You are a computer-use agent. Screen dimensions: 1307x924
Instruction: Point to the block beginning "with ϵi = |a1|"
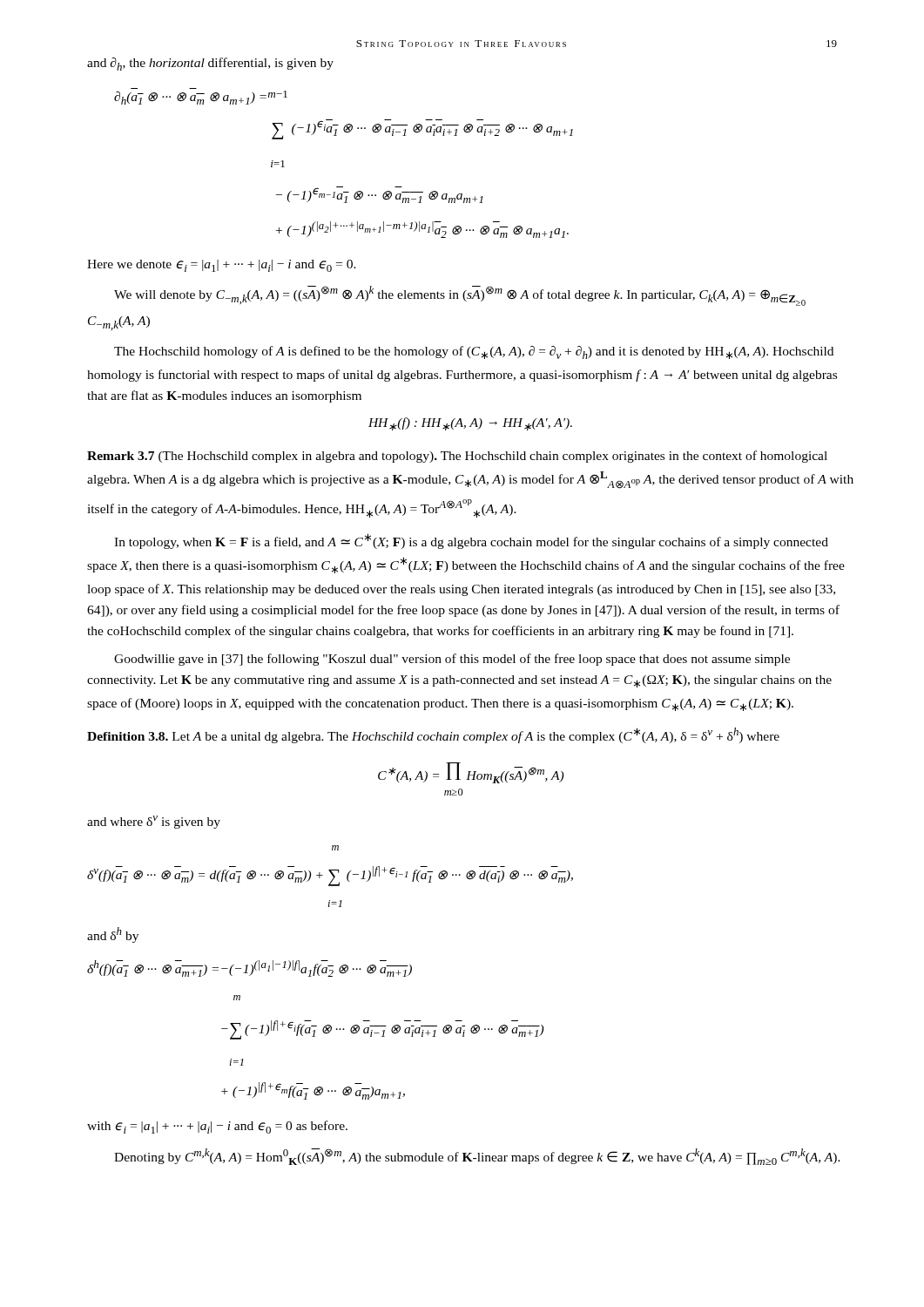tap(218, 1127)
